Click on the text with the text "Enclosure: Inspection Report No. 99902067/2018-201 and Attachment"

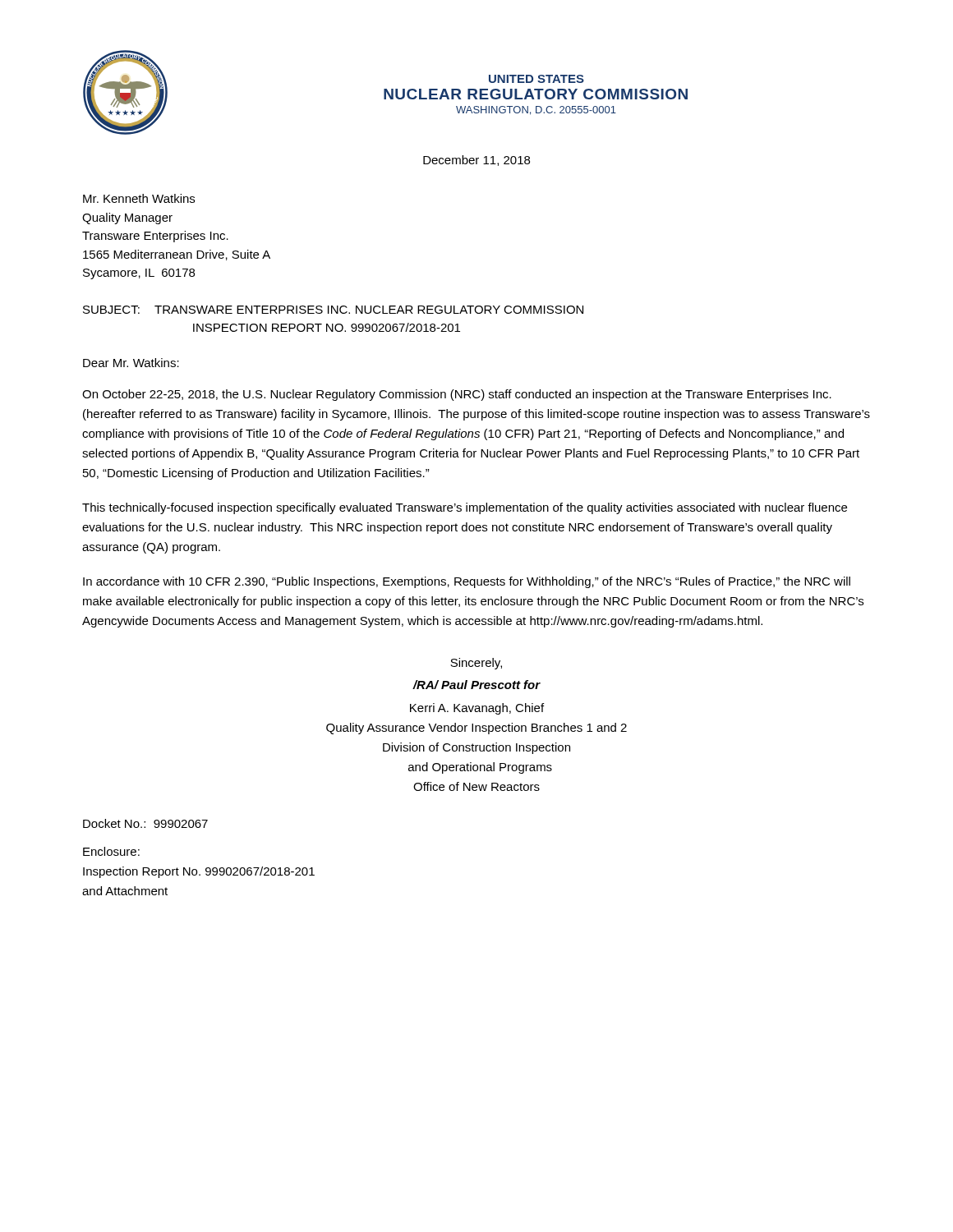199,871
